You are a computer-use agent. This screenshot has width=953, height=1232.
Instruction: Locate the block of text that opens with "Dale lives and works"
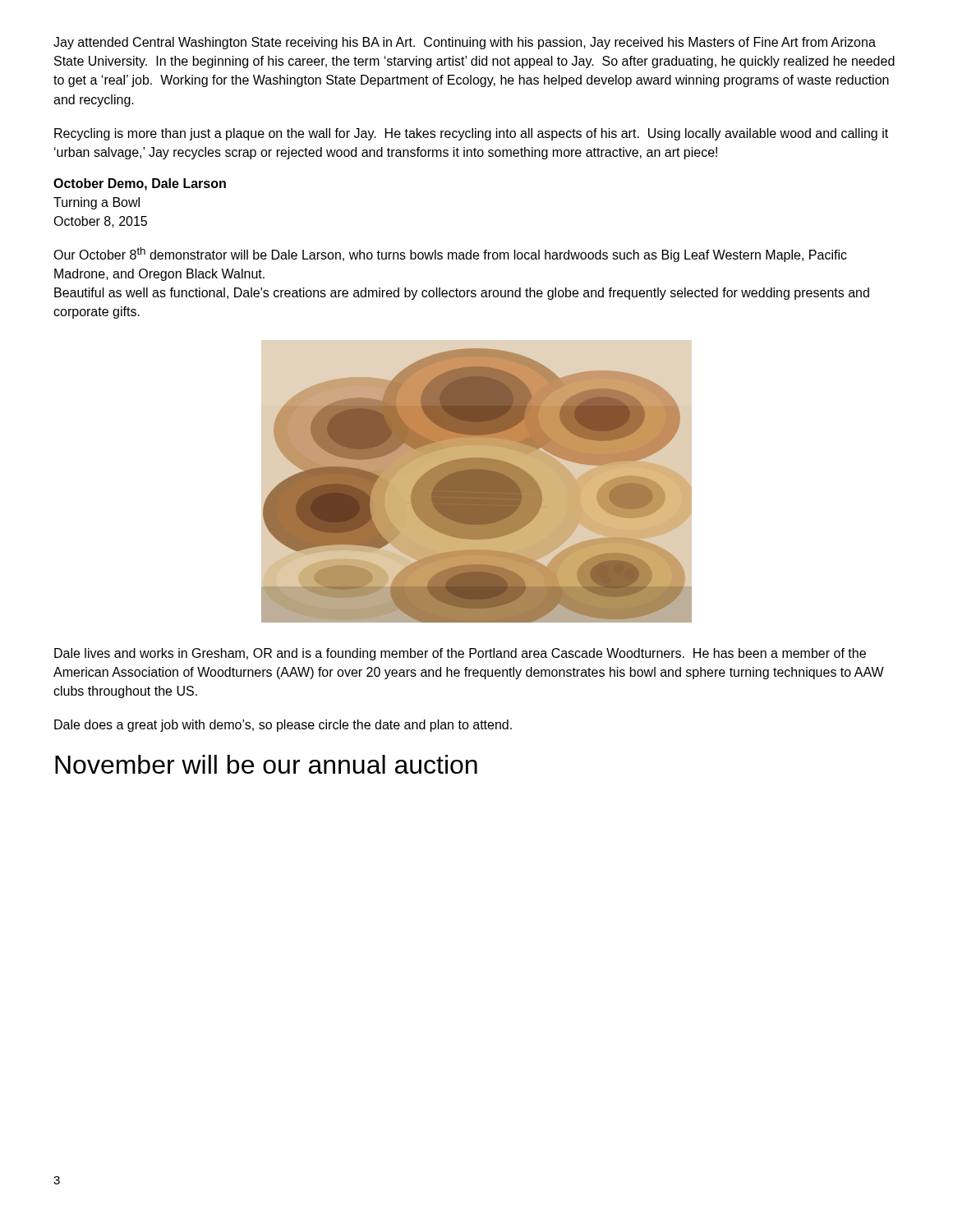coord(468,672)
